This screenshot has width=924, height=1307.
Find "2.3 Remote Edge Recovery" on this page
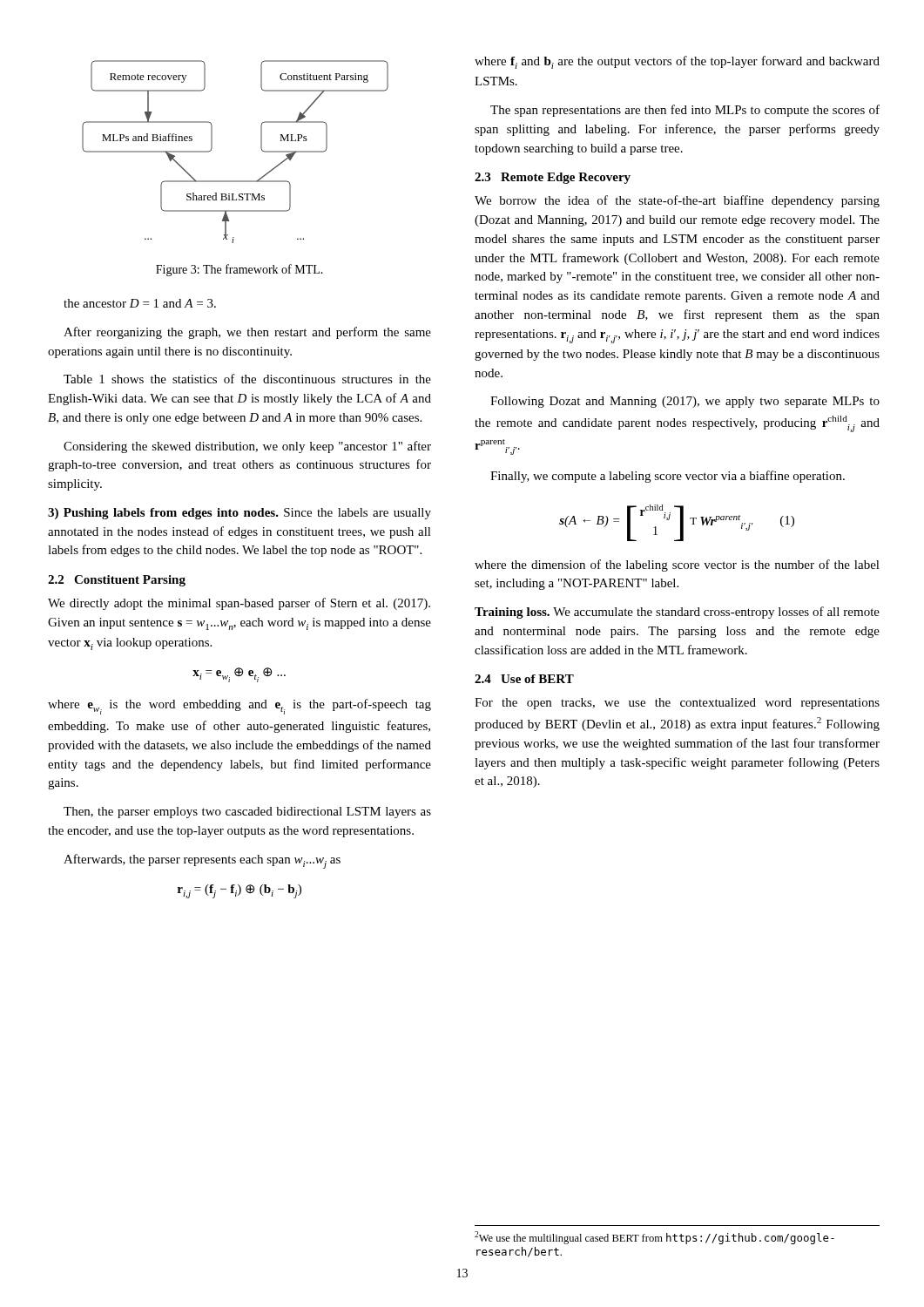tap(553, 177)
